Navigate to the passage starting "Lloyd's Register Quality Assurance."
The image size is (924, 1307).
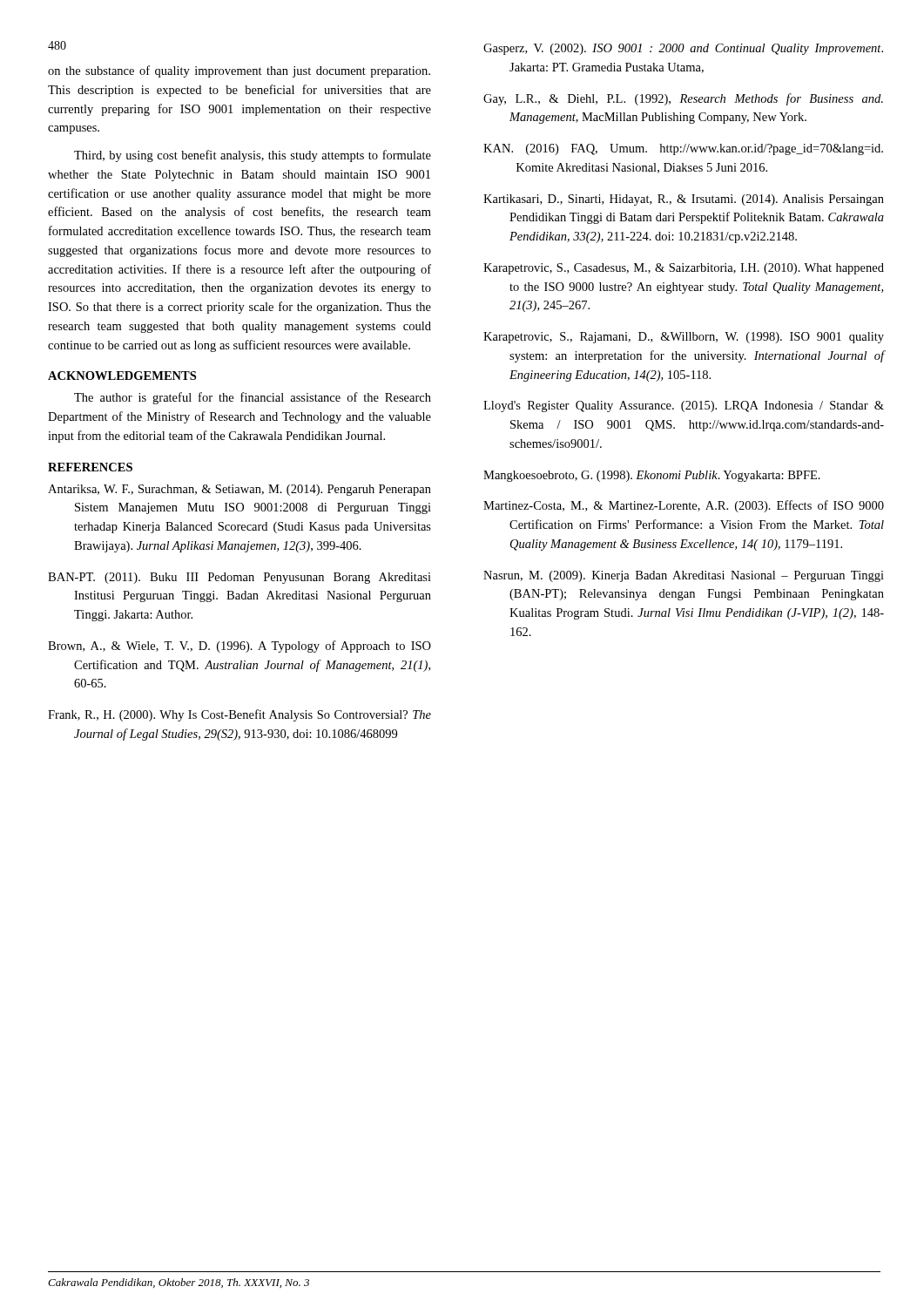coord(684,424)
